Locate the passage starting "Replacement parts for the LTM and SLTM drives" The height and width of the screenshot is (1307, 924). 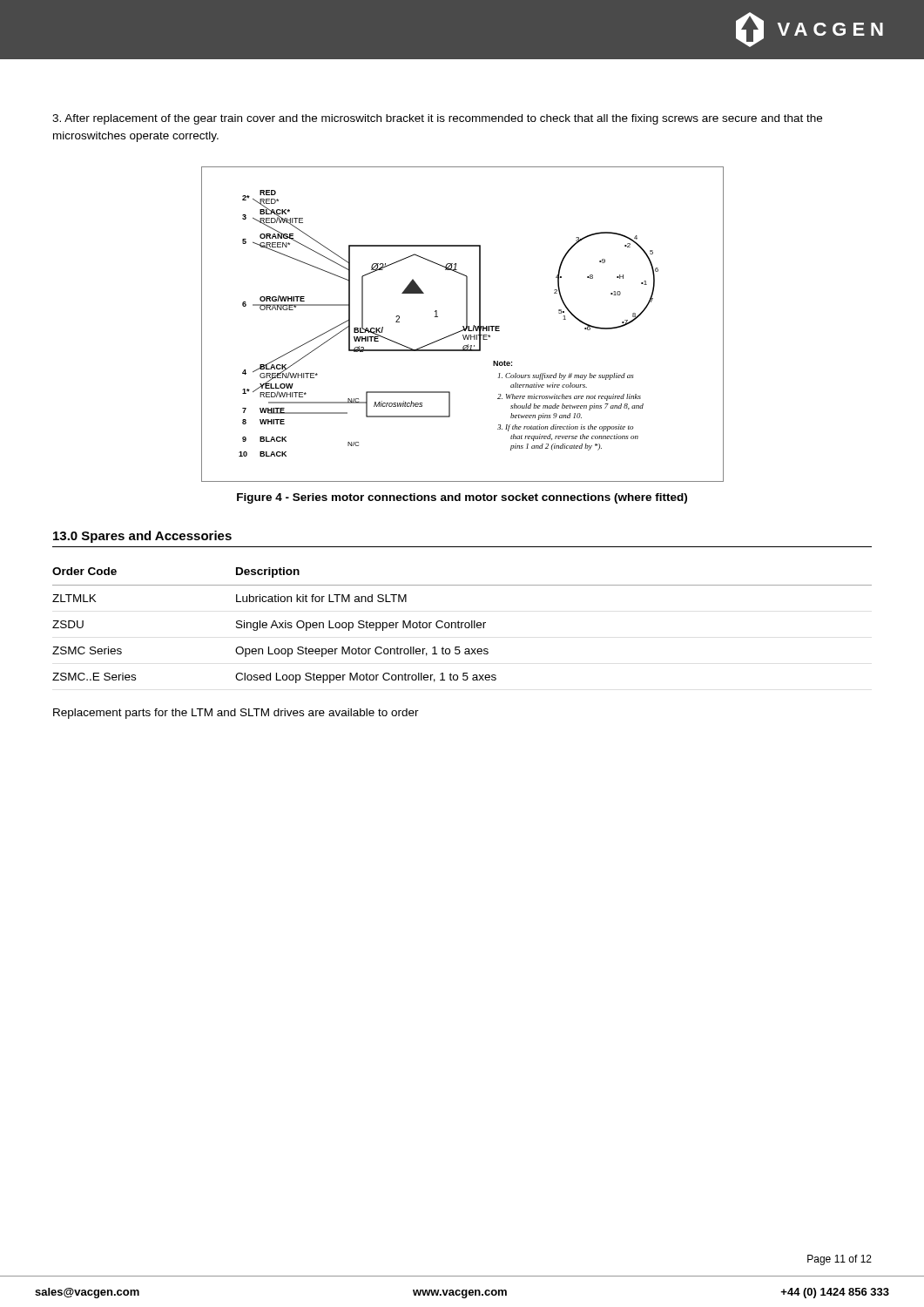point(235,712)
